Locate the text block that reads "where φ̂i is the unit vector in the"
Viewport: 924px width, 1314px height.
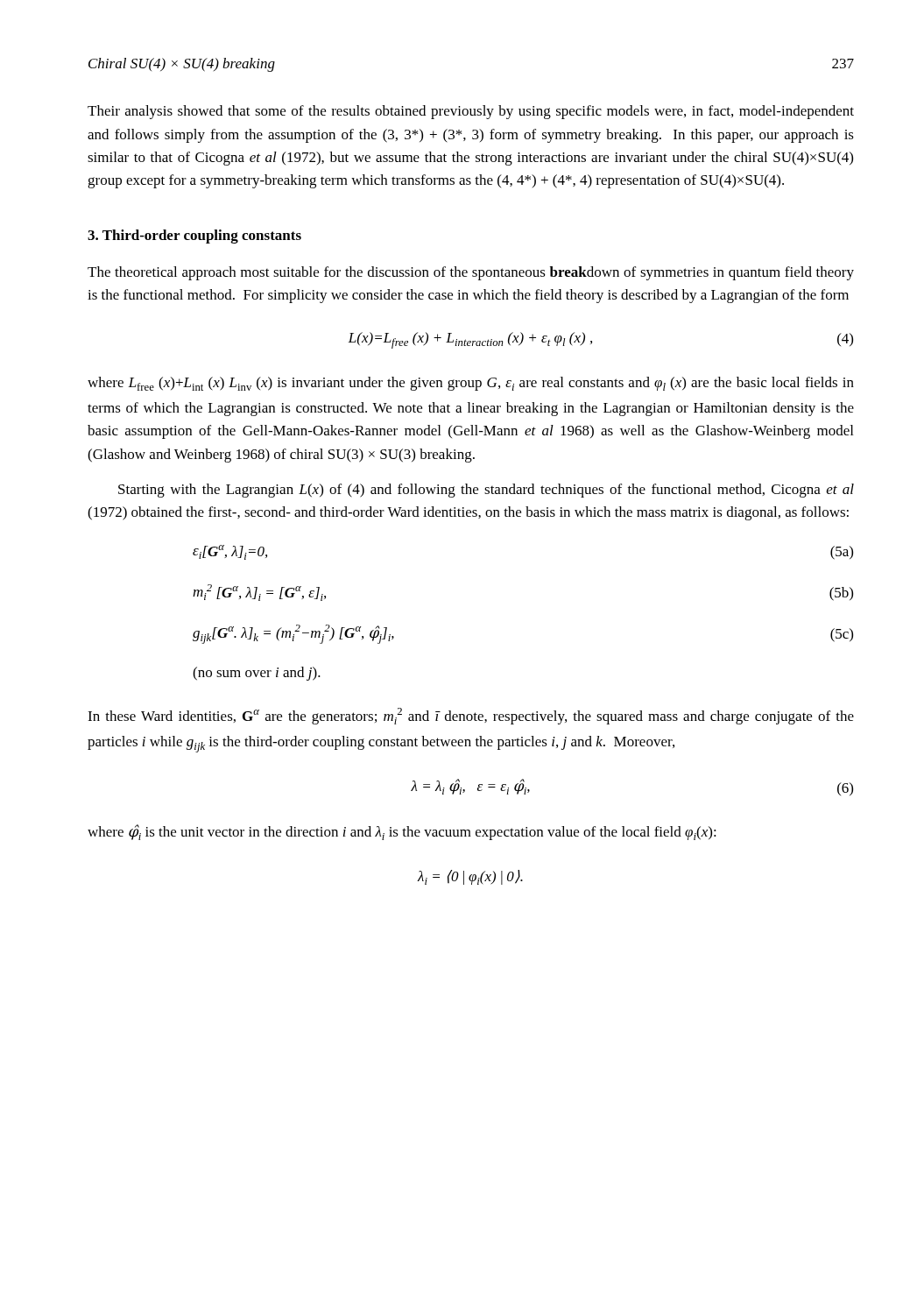[x=402, y=833]
